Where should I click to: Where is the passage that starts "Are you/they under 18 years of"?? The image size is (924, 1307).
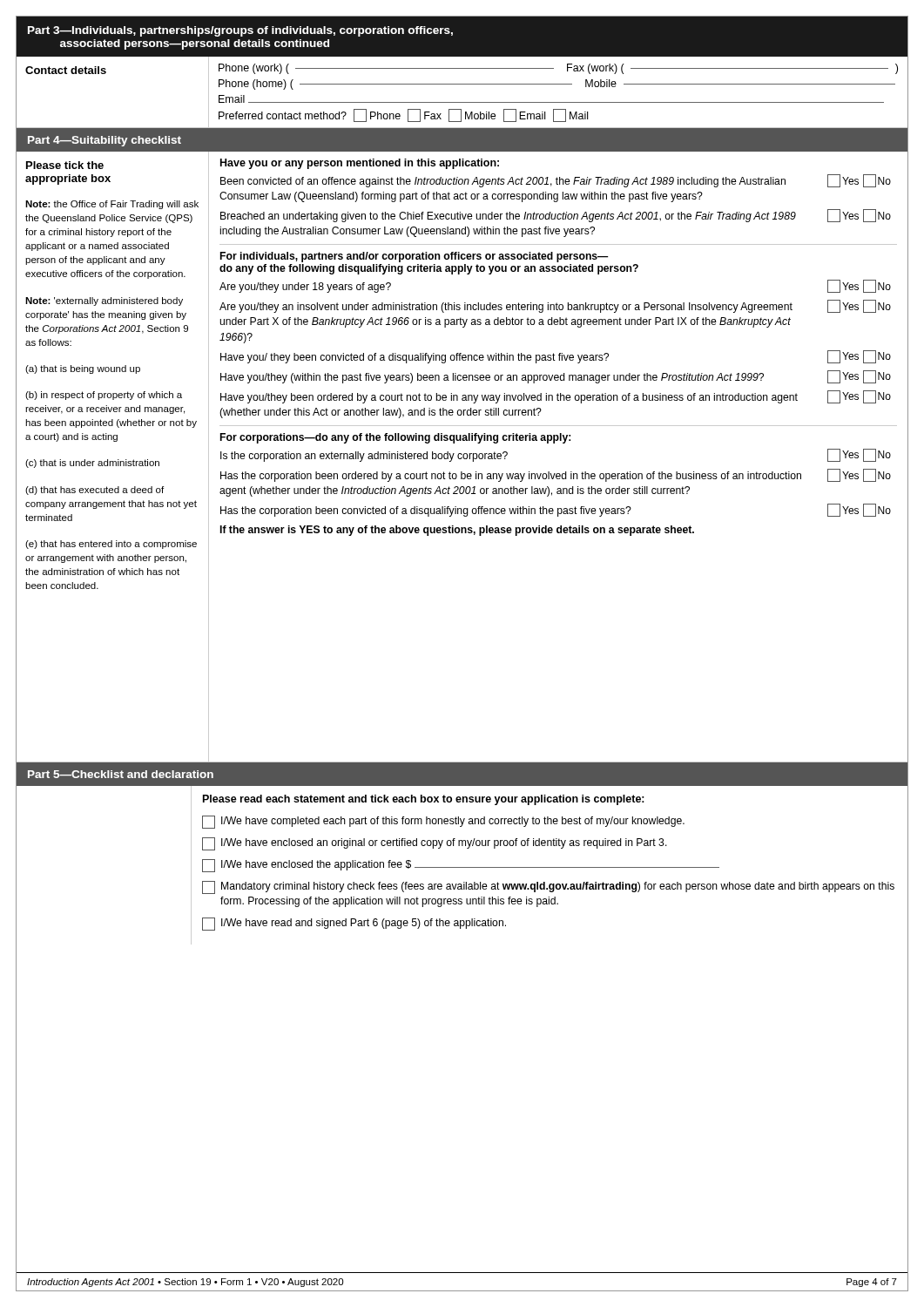pos(308,285)
